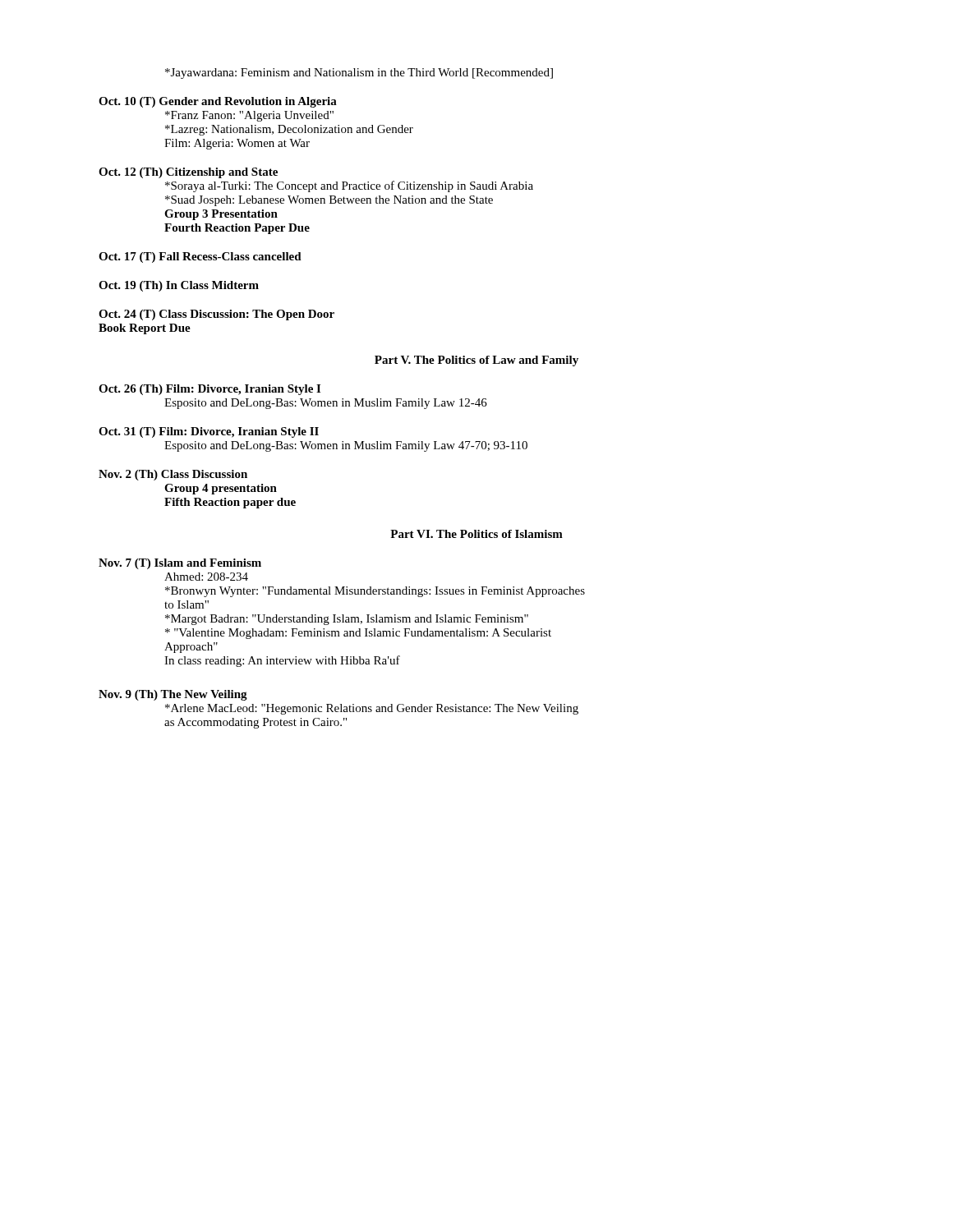Select the list item that reads "Oct. 10 (T)"
The height and width of the screenshot is (1232, 953).
[x=218, y=102]
